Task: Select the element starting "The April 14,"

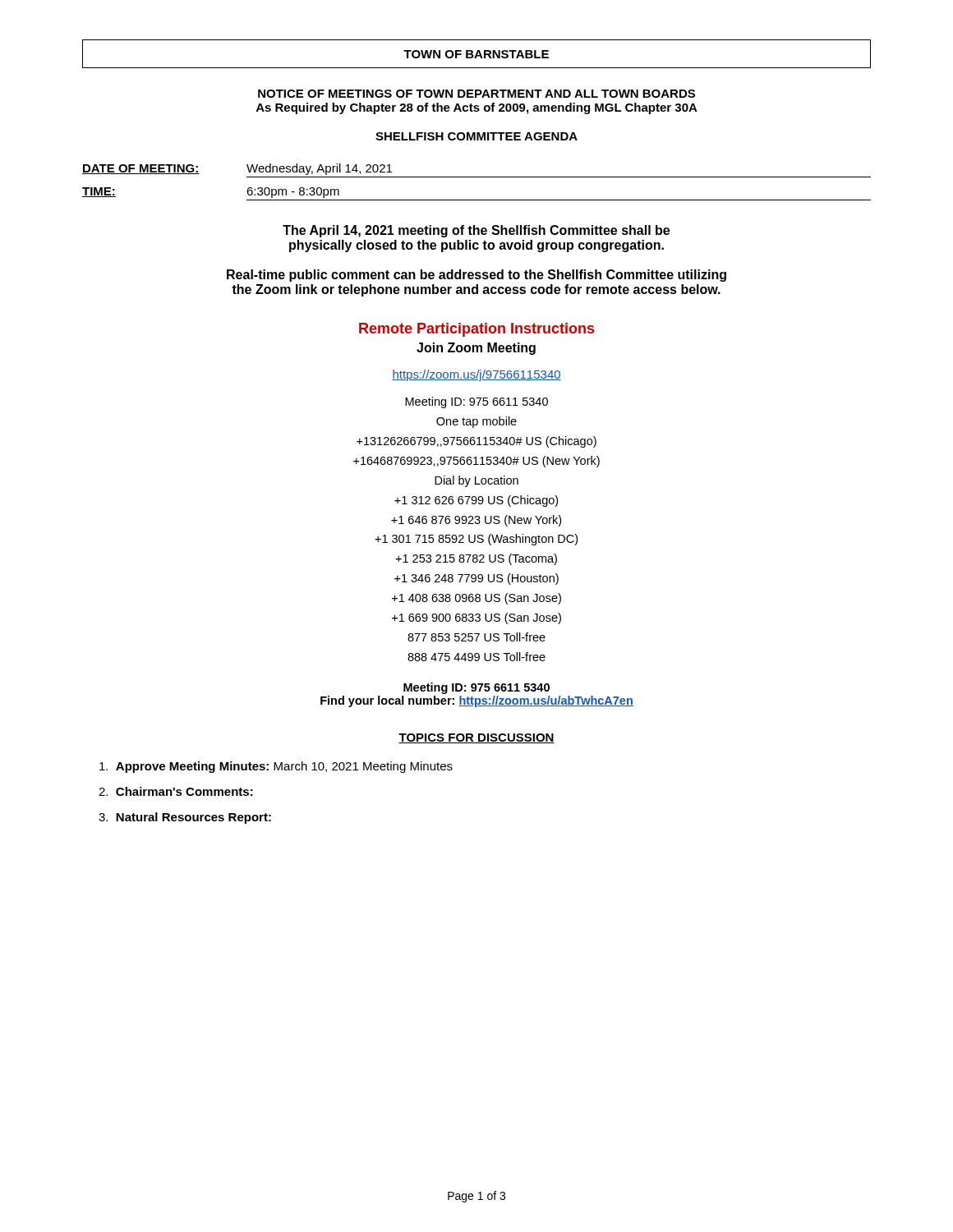Action: [x=476, y=238]
